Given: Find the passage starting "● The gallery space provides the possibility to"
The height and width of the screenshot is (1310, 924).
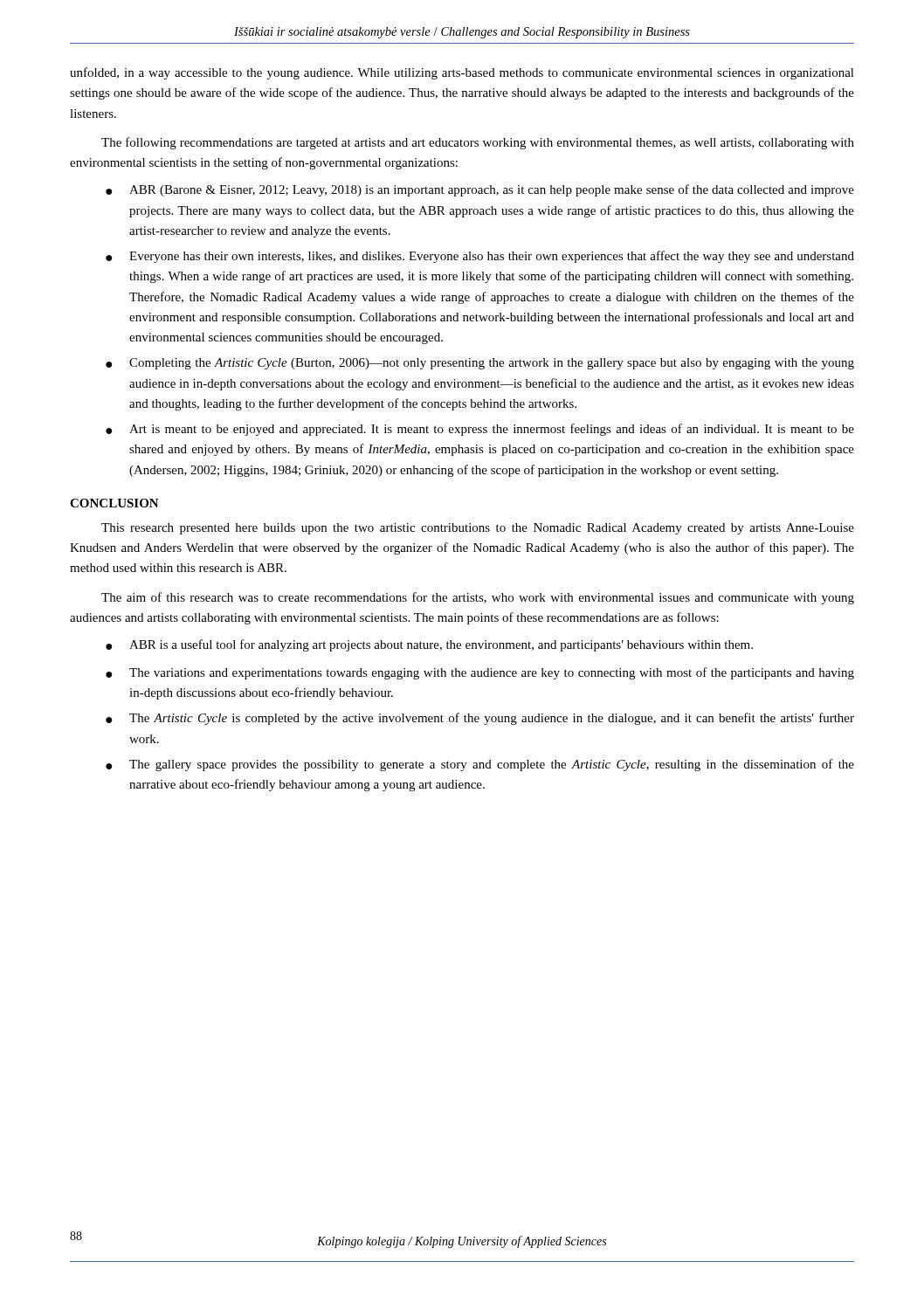Looking at the screenshot, I should tap(475, 775).
